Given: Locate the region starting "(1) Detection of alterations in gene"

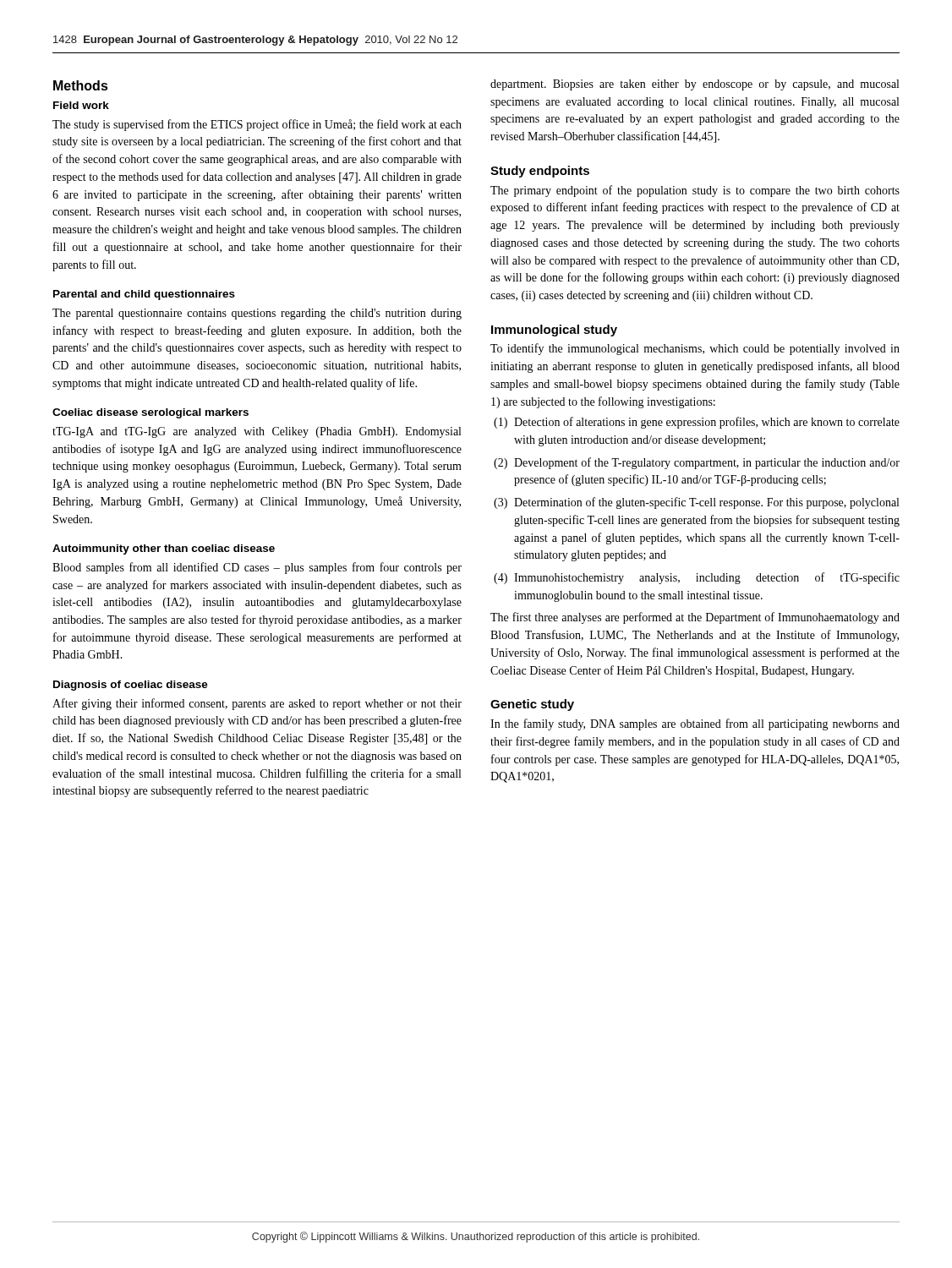Looking at the screenshot, I should [x=697, y=432].
